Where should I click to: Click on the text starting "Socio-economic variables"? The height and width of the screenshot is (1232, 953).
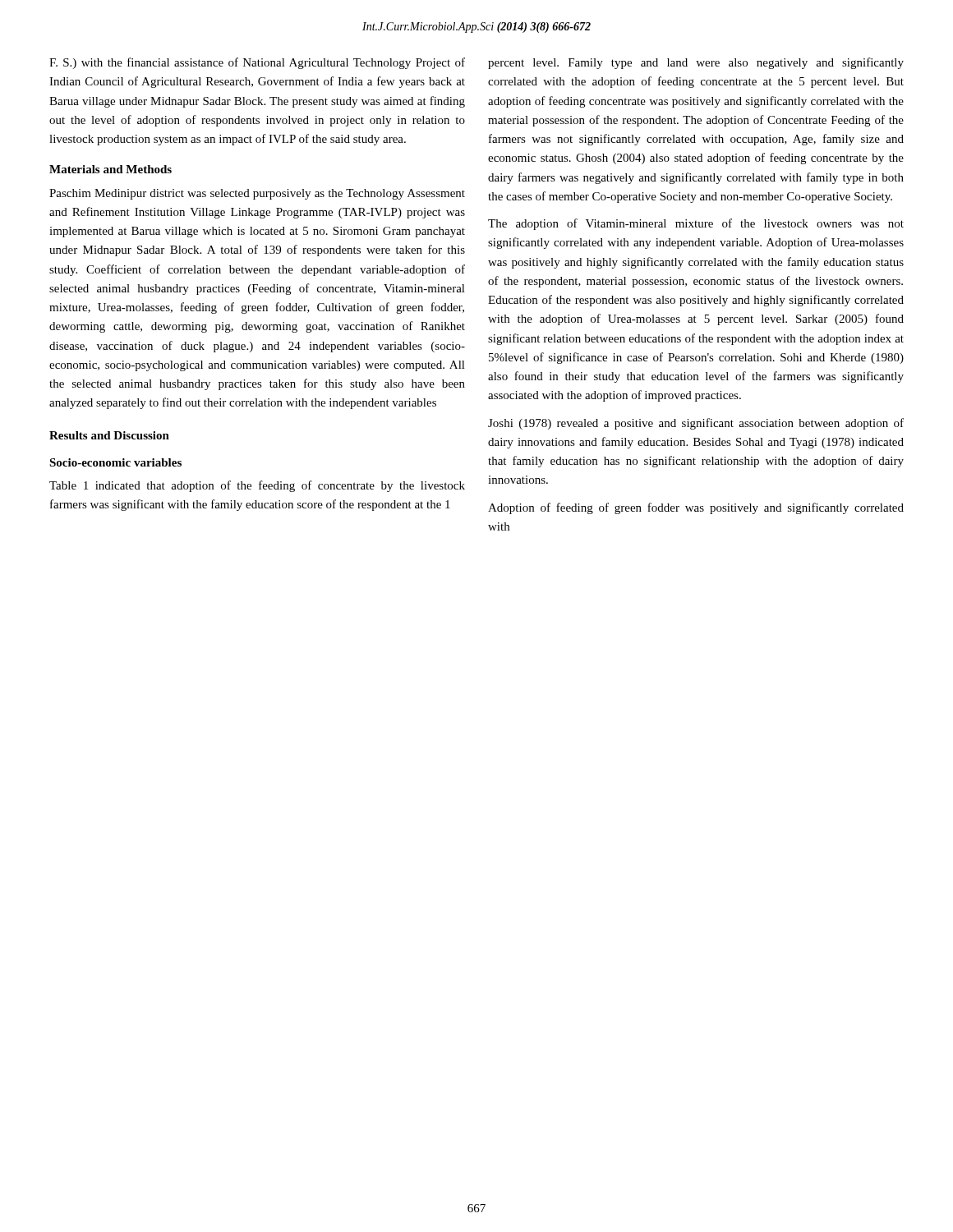point(116,462)
